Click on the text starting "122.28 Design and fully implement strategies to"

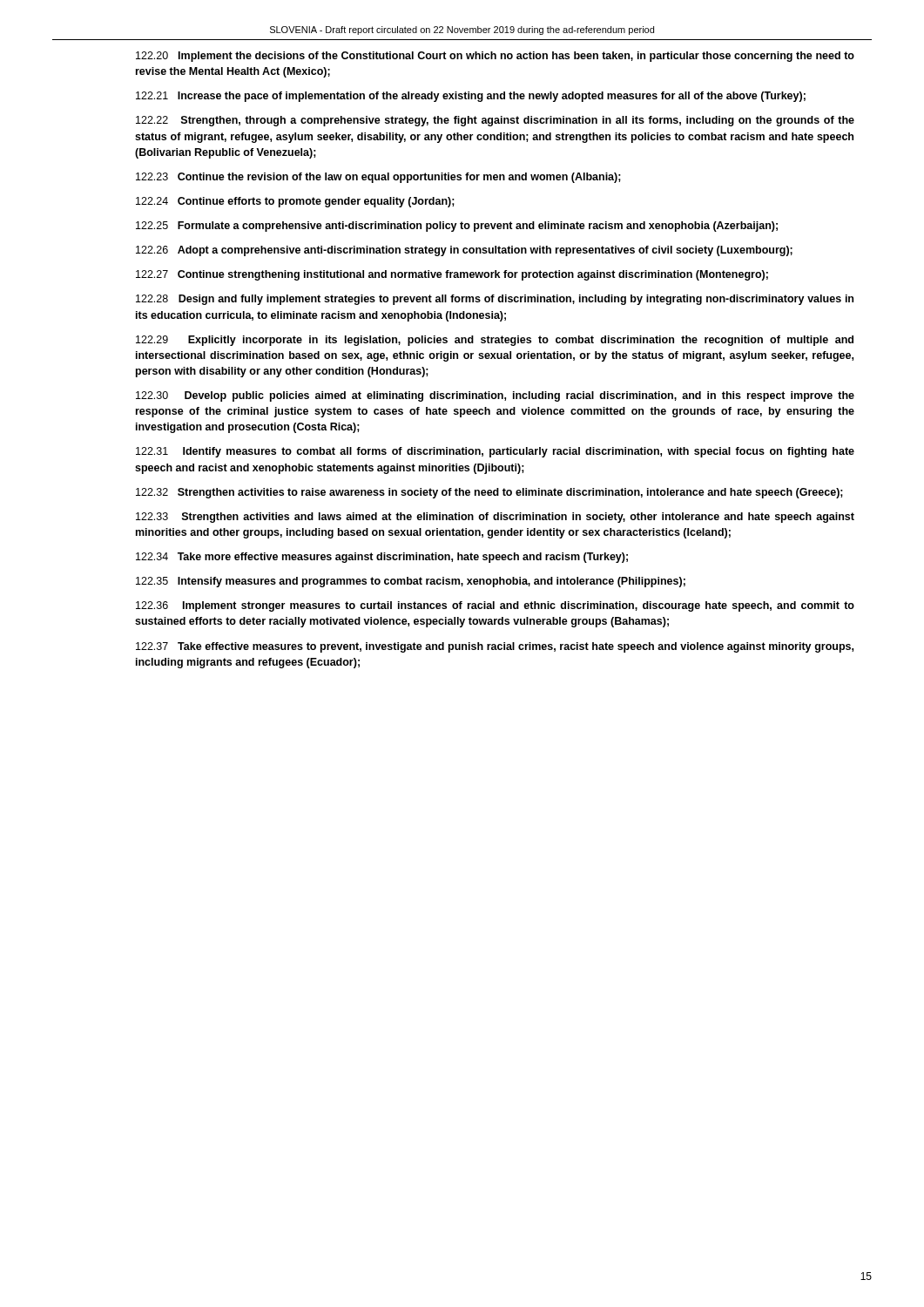[495, 307]
